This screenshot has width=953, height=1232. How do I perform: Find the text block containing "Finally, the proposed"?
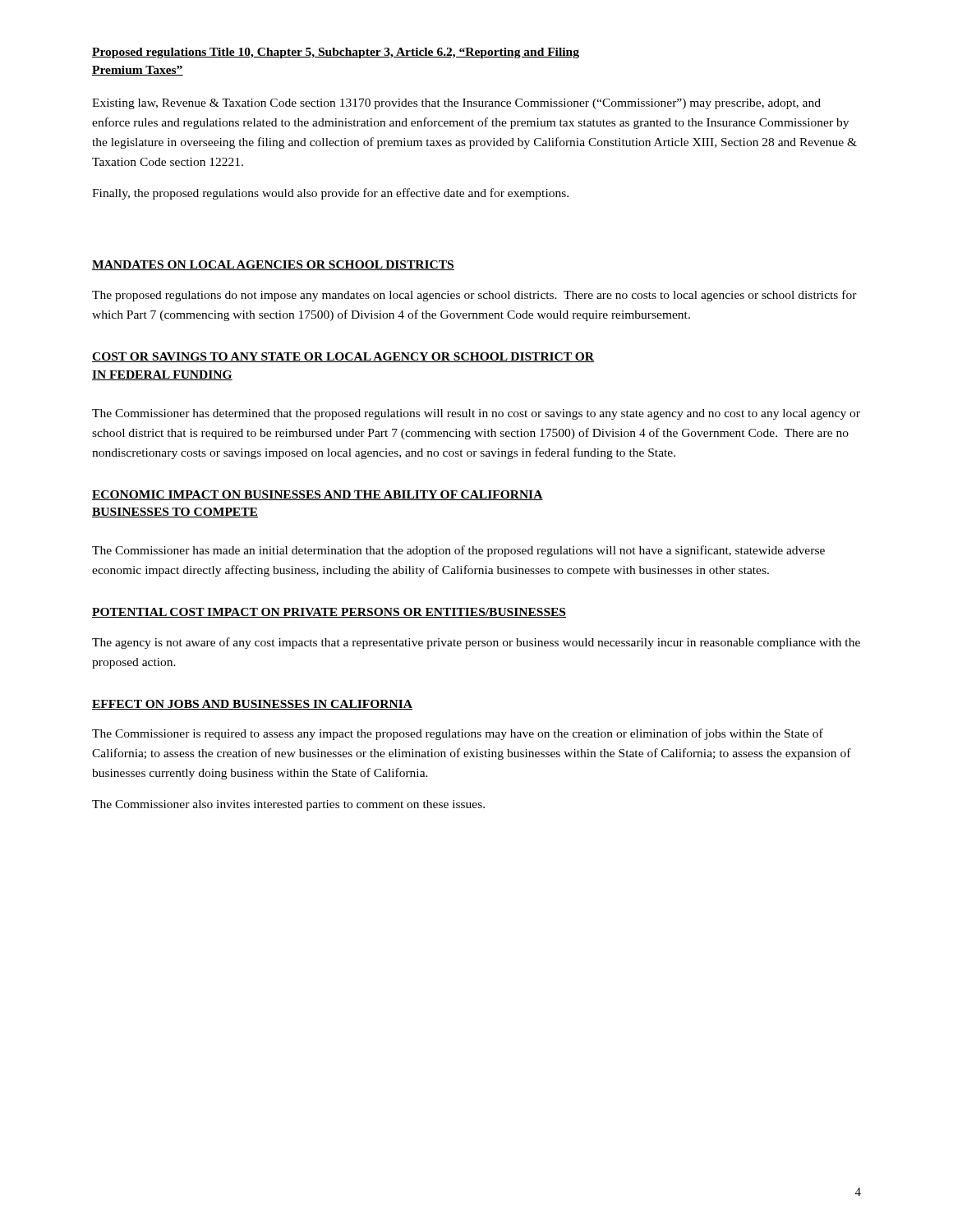tap(331, 193)
